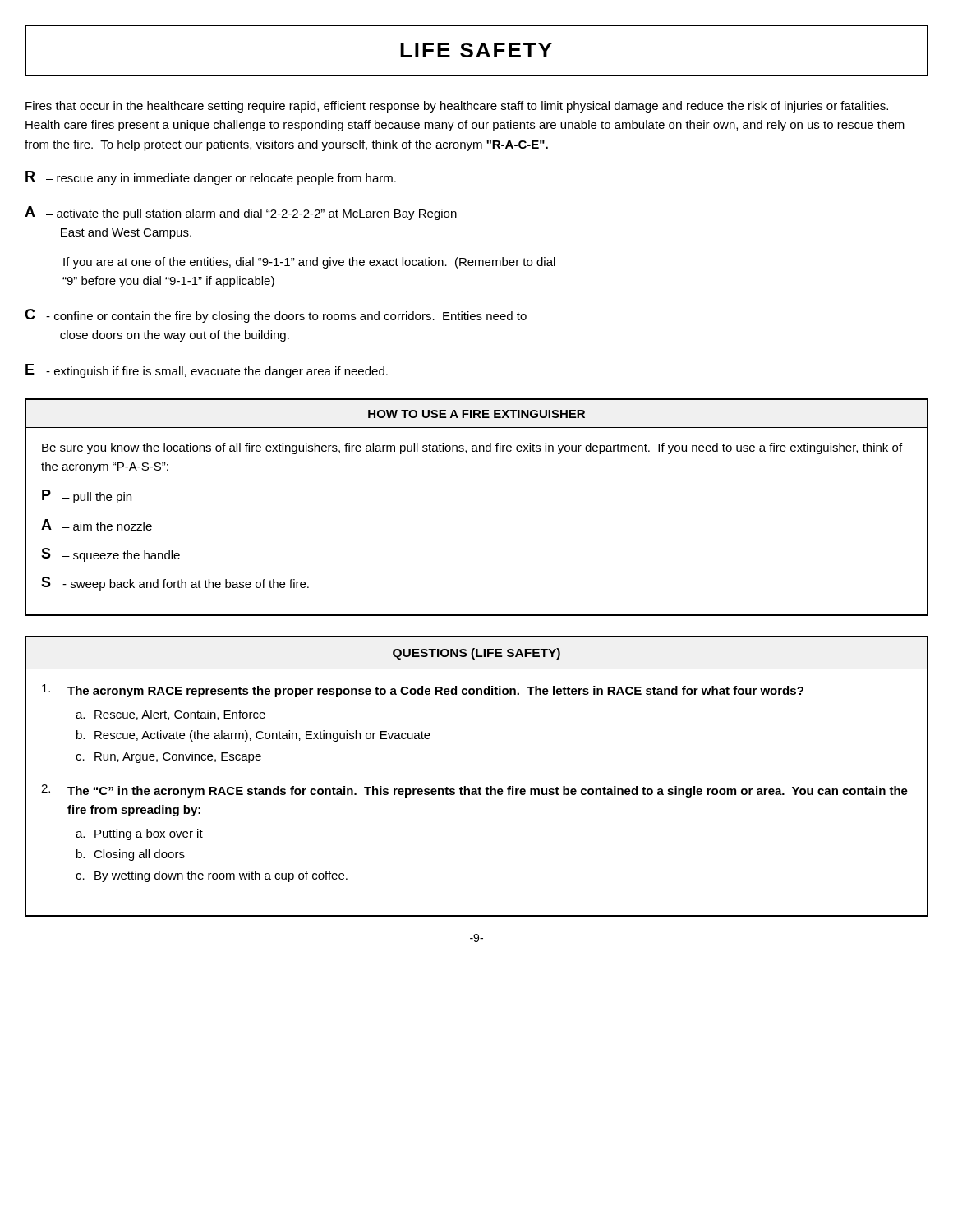Find the element starting "S – squeeze the handle"

point(111,555)
